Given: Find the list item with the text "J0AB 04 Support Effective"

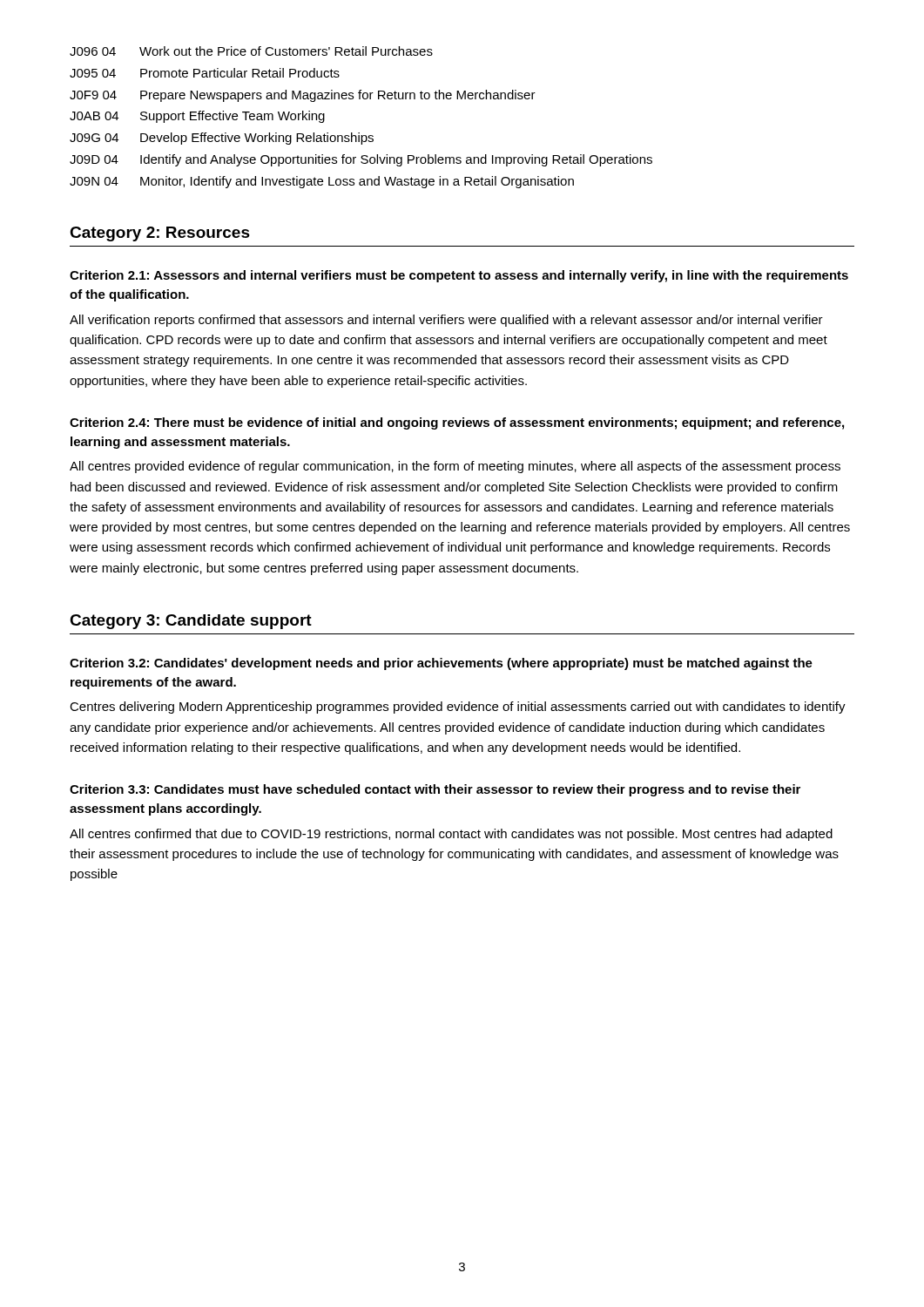Looking at the screenshot, I should (x=197, y=117).
